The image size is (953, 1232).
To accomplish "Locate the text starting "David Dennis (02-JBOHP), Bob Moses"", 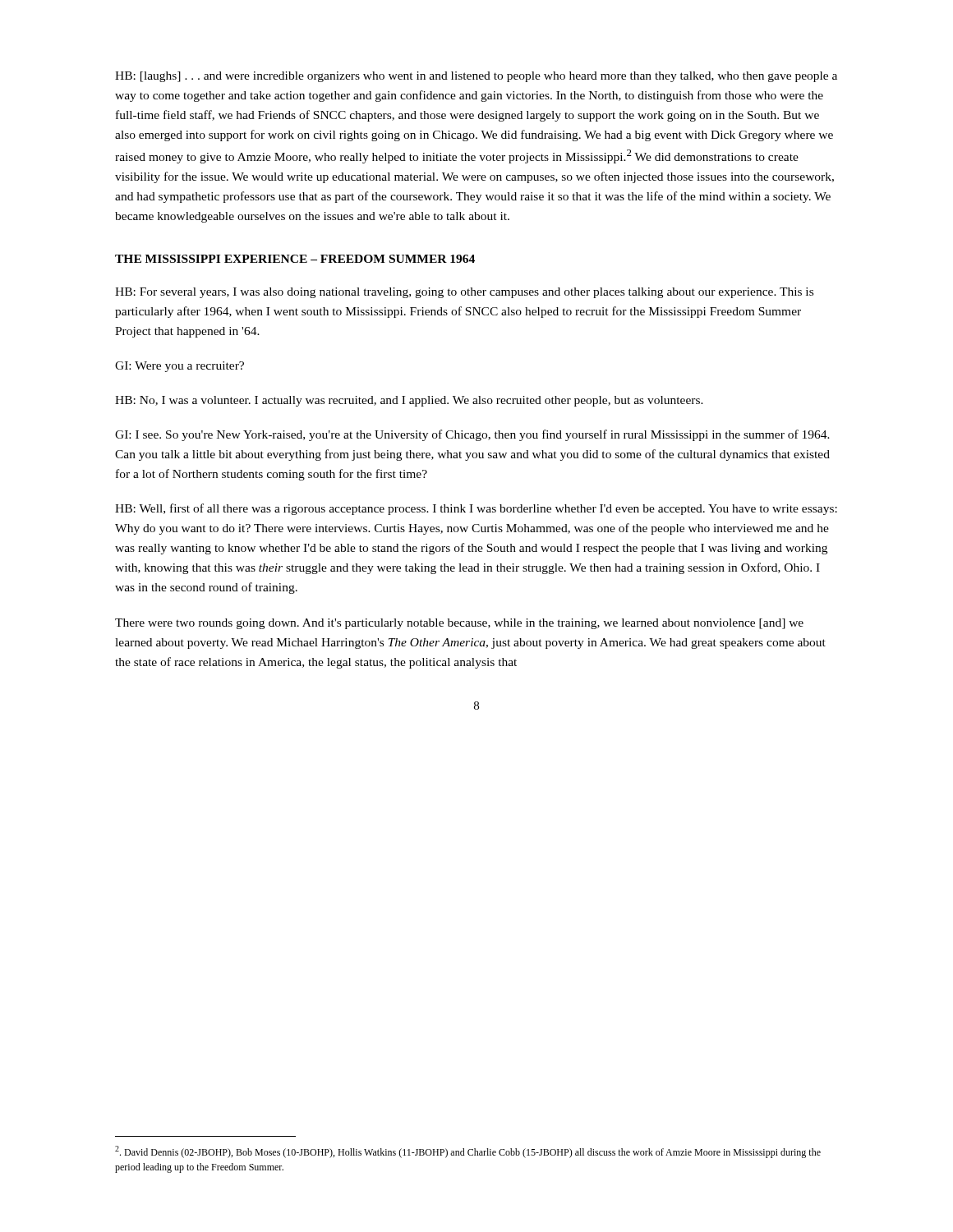I will click(x=468, y=1158).
